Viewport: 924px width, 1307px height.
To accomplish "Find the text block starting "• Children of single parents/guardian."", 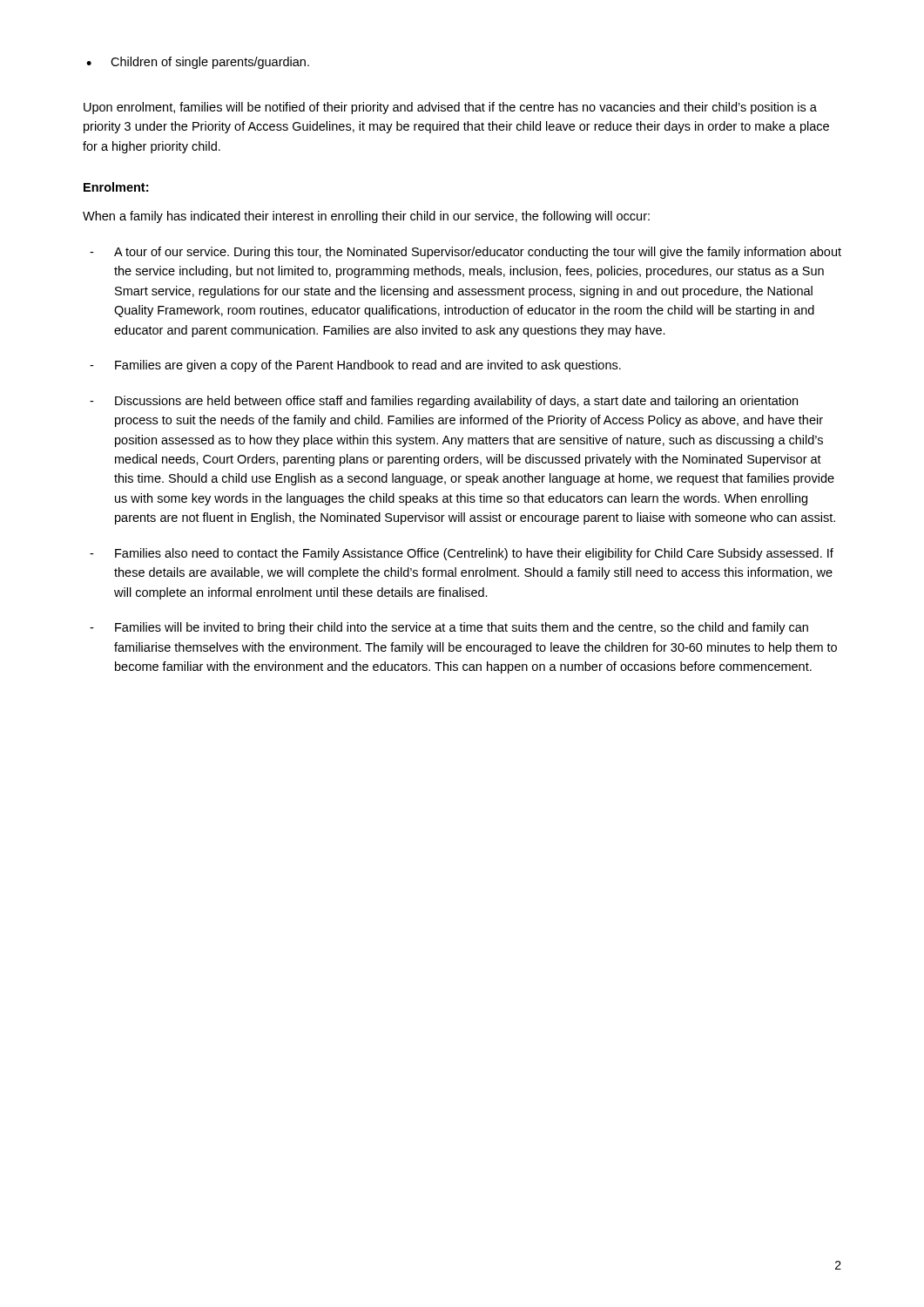I will click(x=196, y=64).
